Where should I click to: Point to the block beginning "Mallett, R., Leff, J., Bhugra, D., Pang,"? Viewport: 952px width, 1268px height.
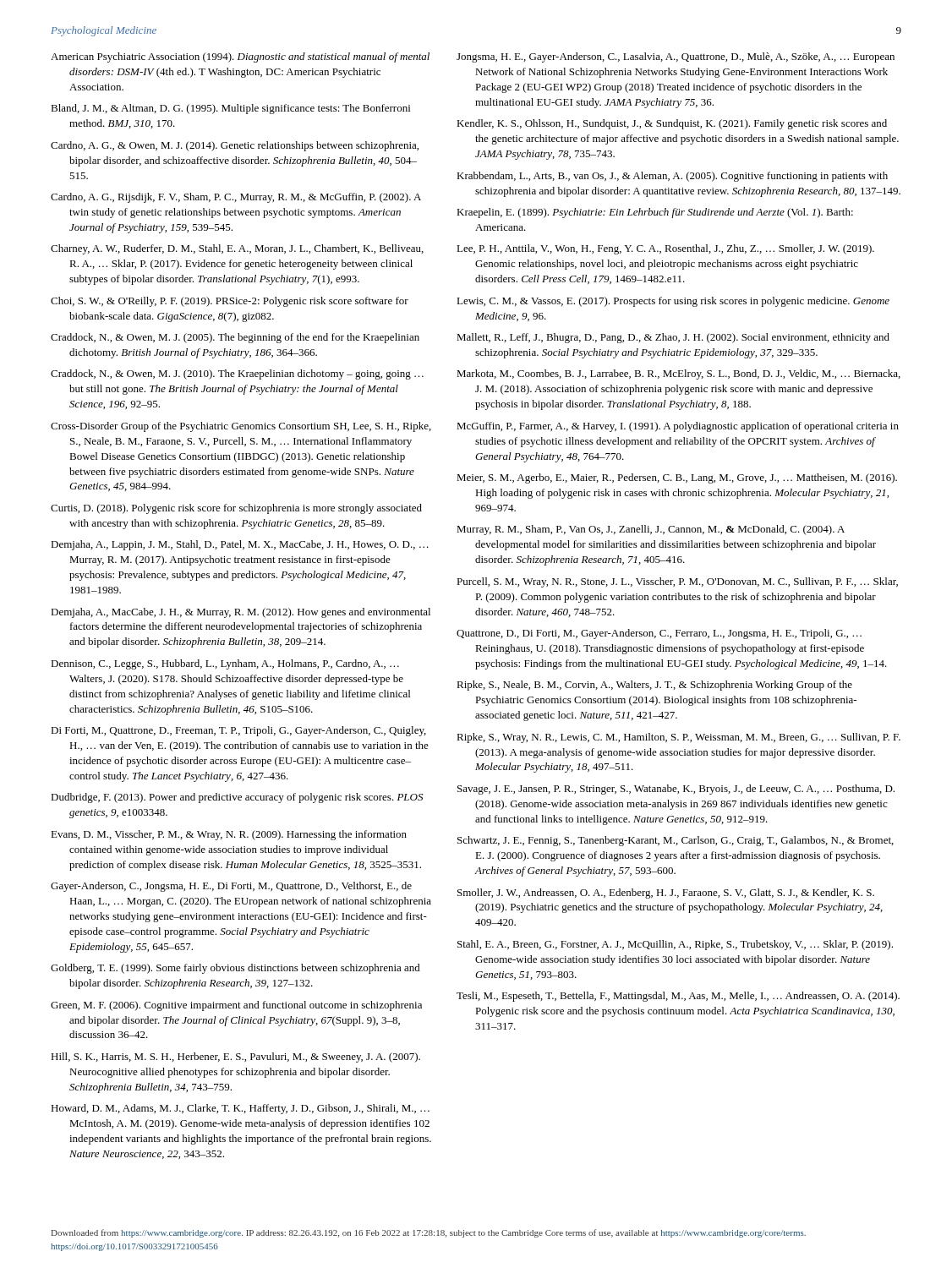673,344
